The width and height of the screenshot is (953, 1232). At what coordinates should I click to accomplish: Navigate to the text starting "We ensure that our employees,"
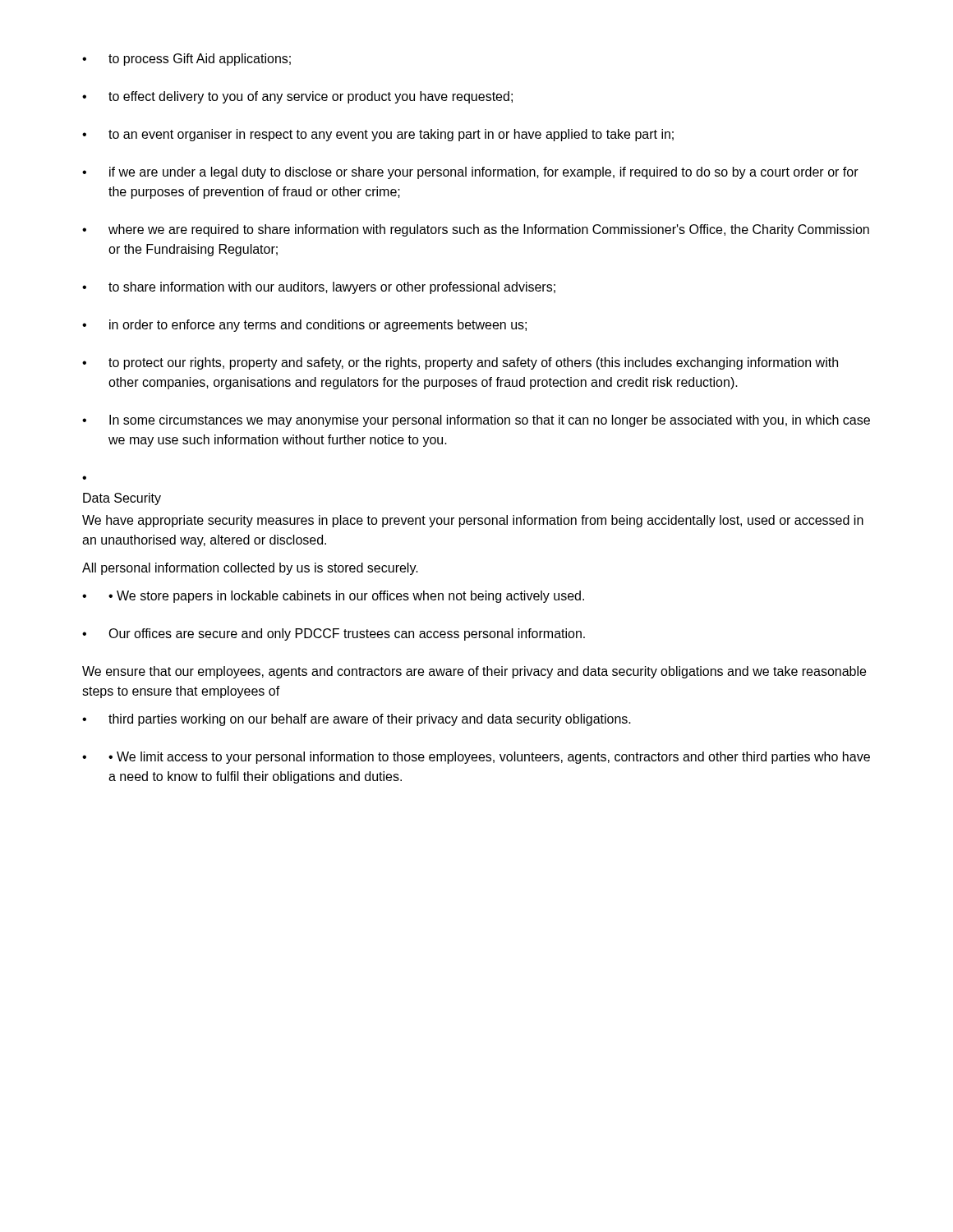coord(474,681)
